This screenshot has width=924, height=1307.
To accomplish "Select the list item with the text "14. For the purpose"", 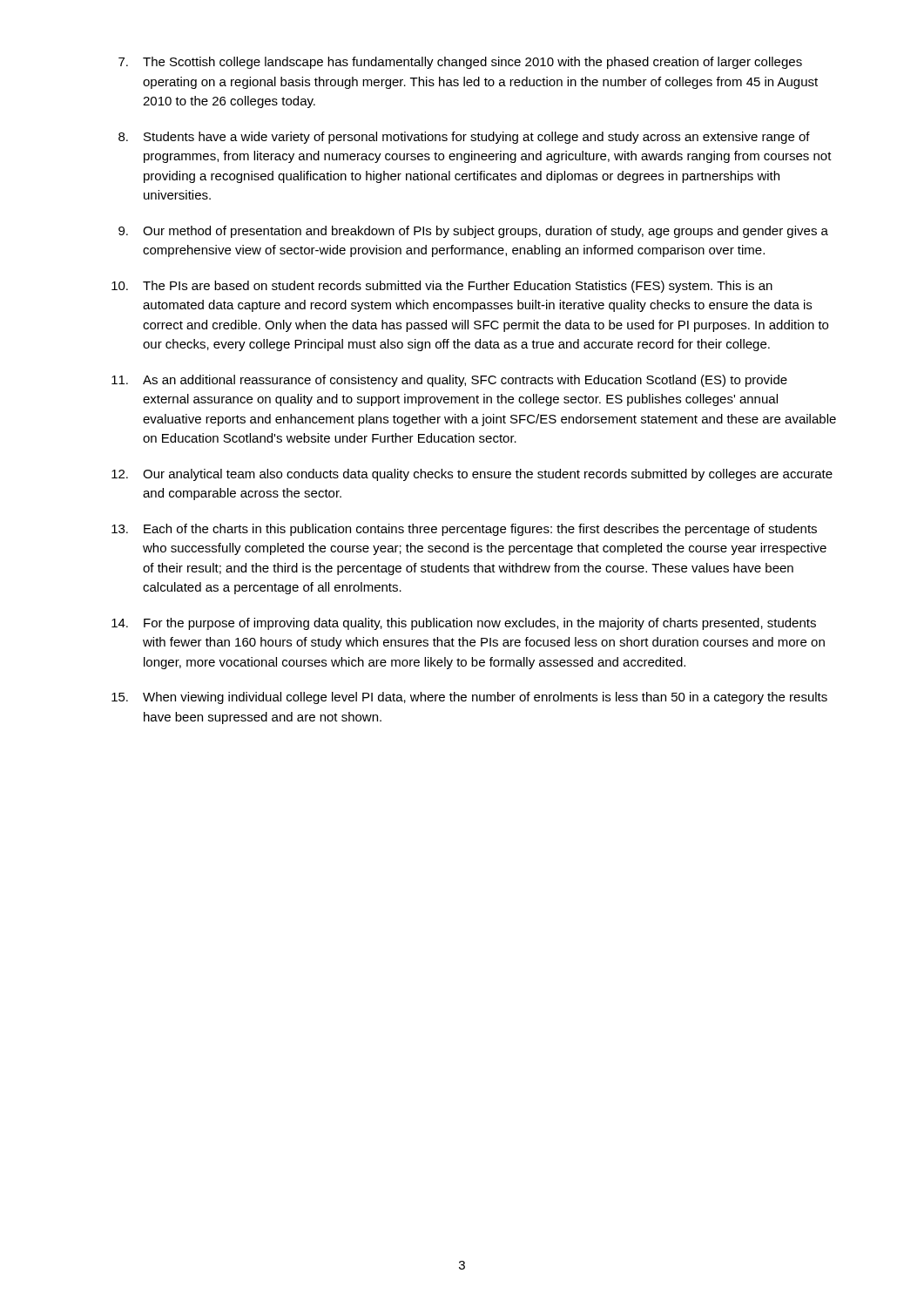I will pyautogui.click(x=462, y=642).
